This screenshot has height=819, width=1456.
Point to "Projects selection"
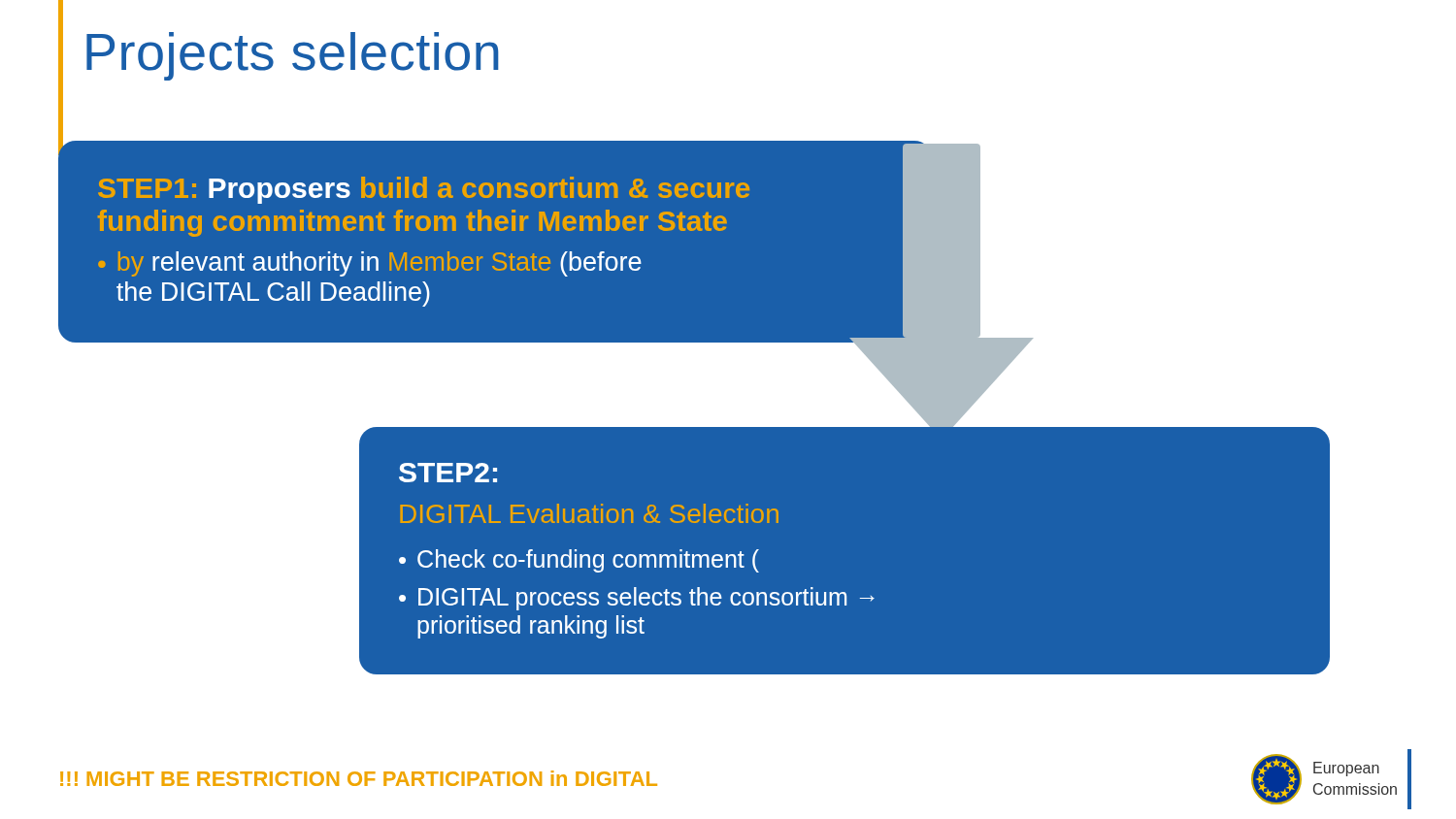(x=292, y=51)
